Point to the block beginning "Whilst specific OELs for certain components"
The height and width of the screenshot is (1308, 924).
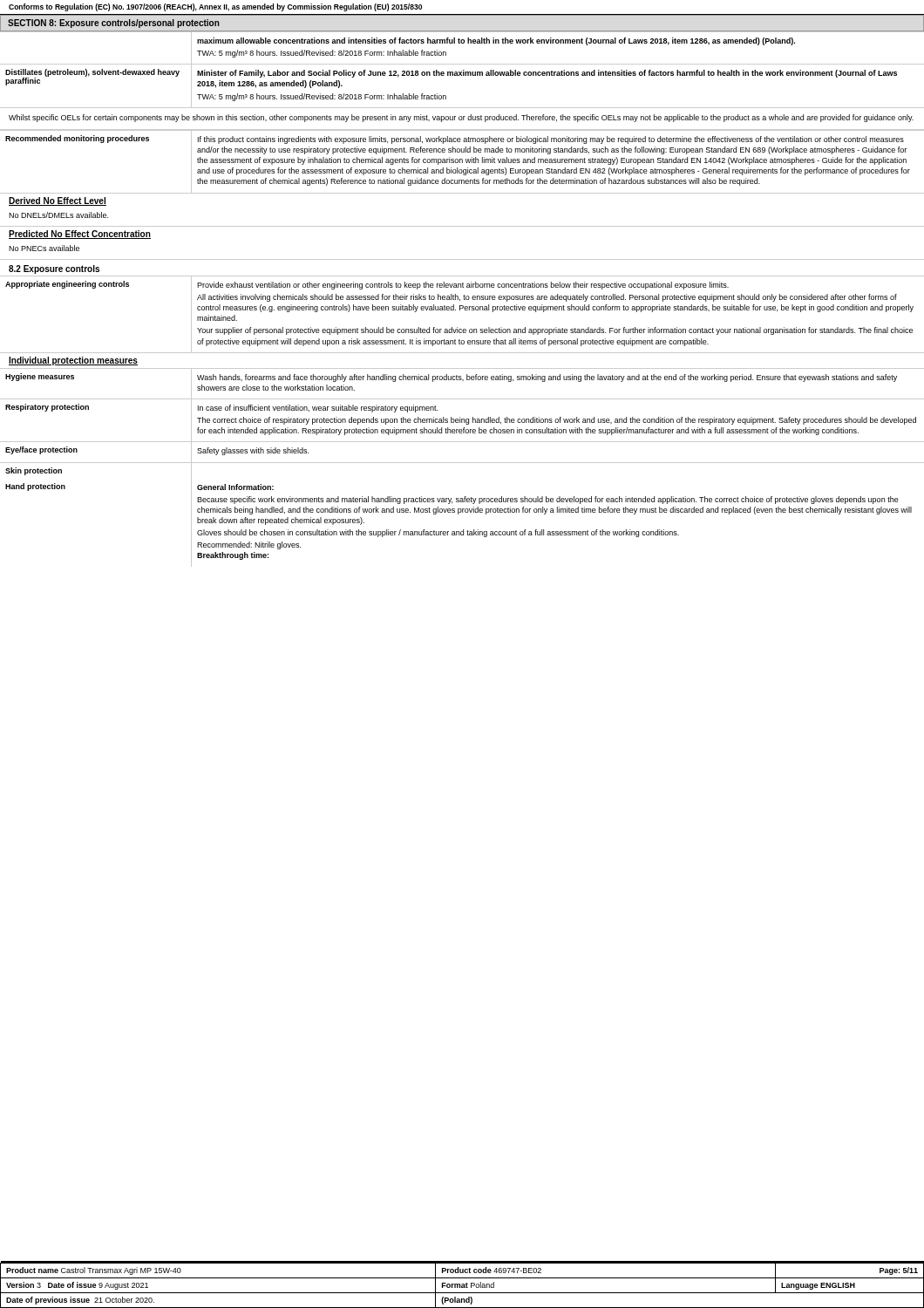click(x=462, y=118)
